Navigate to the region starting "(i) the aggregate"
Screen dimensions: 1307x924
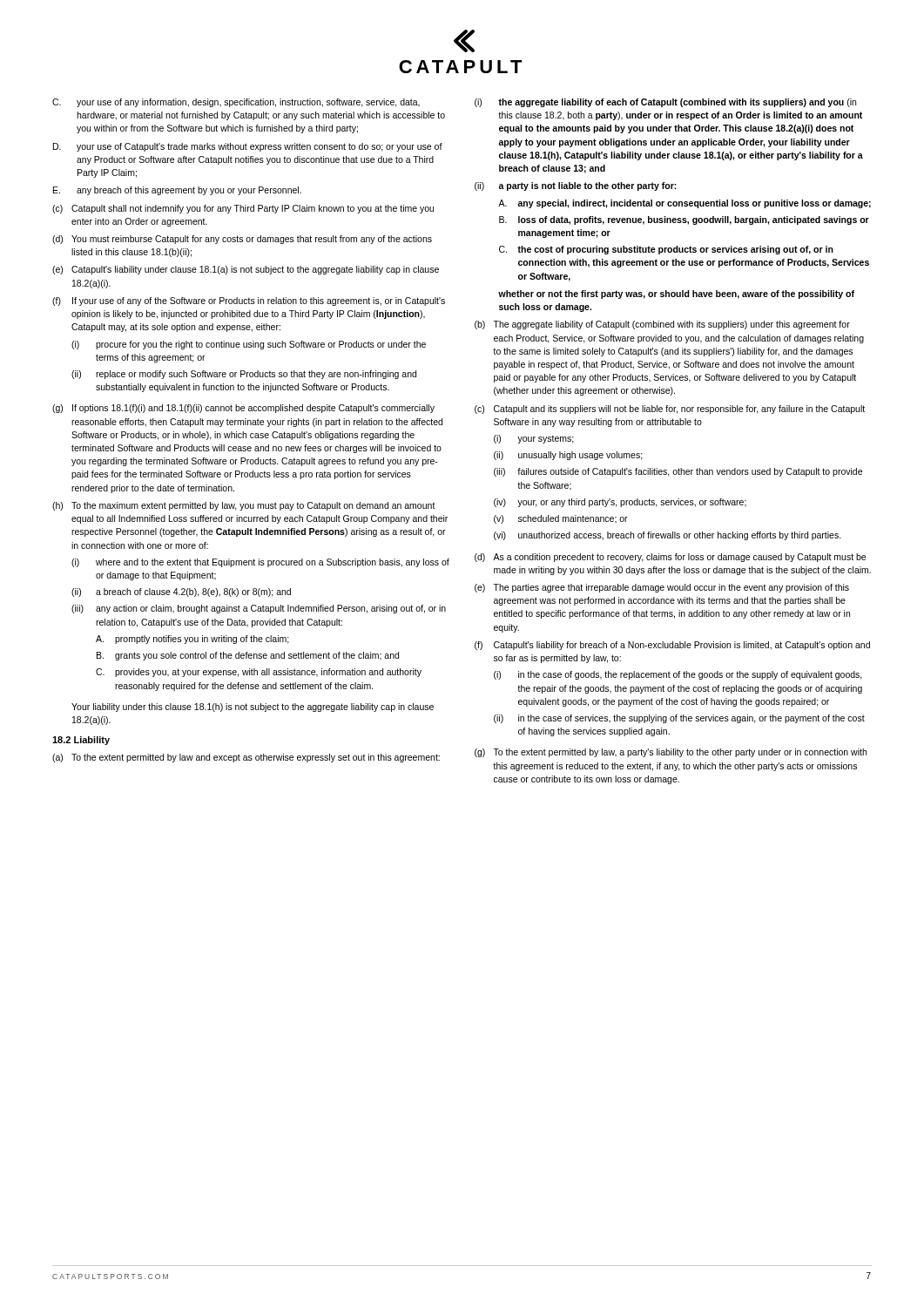[x=673, y=136]
